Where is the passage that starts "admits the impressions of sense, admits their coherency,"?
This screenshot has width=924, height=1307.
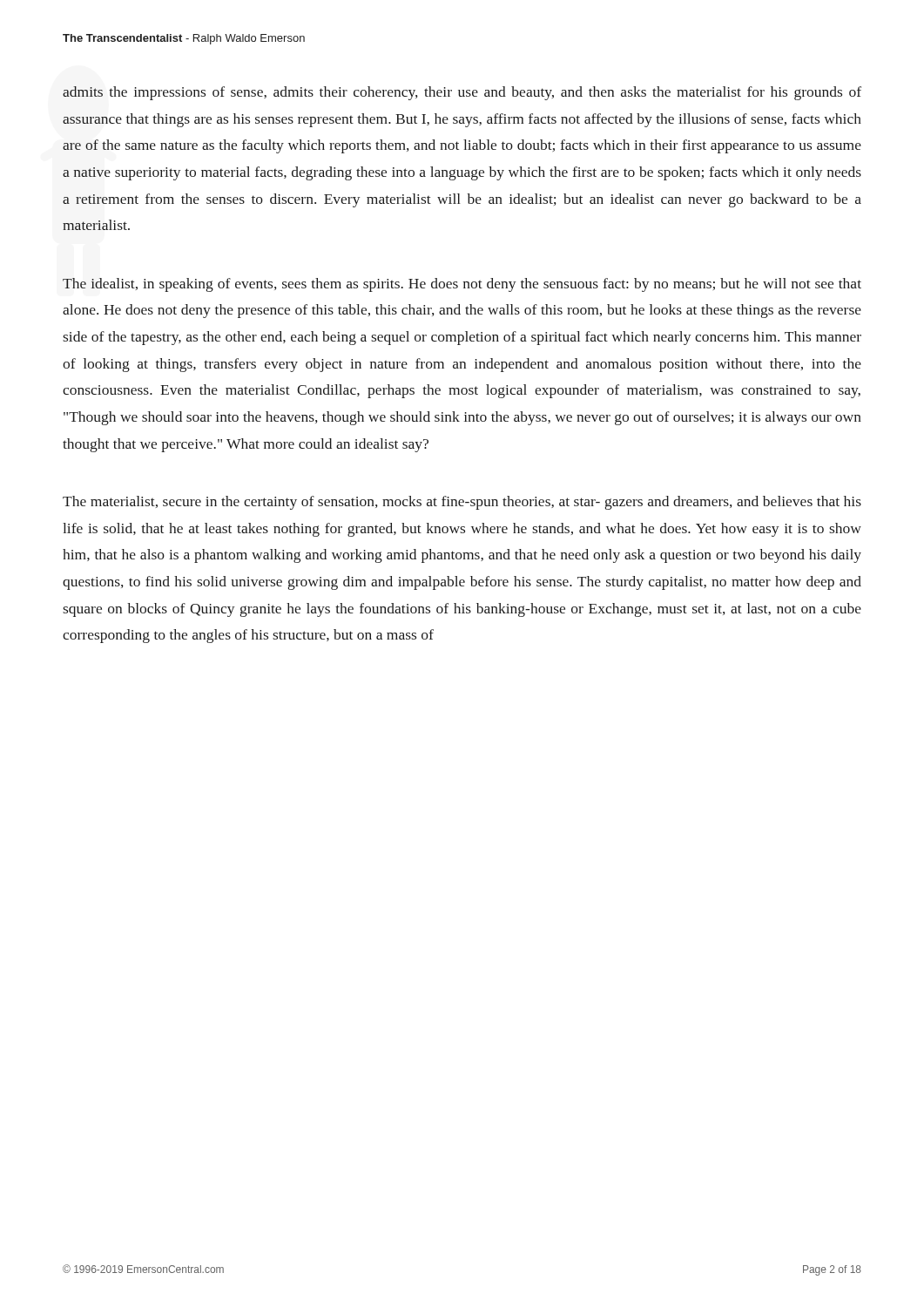coord(462,158)
